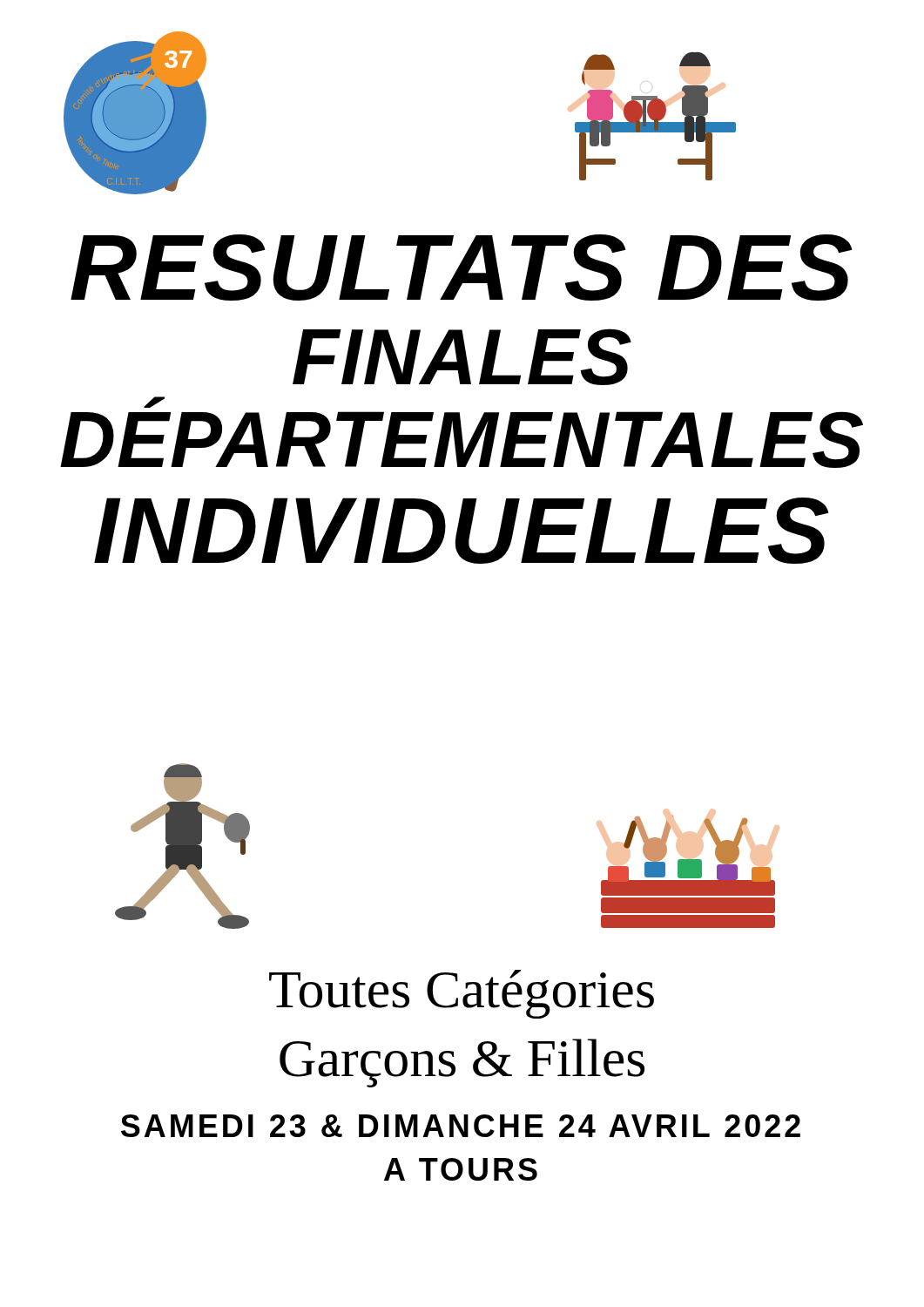Locate the text block containing "Toutes Catégories Garçons &"
This screenshot has height=1307, width=924.
tap(462, 1073)
